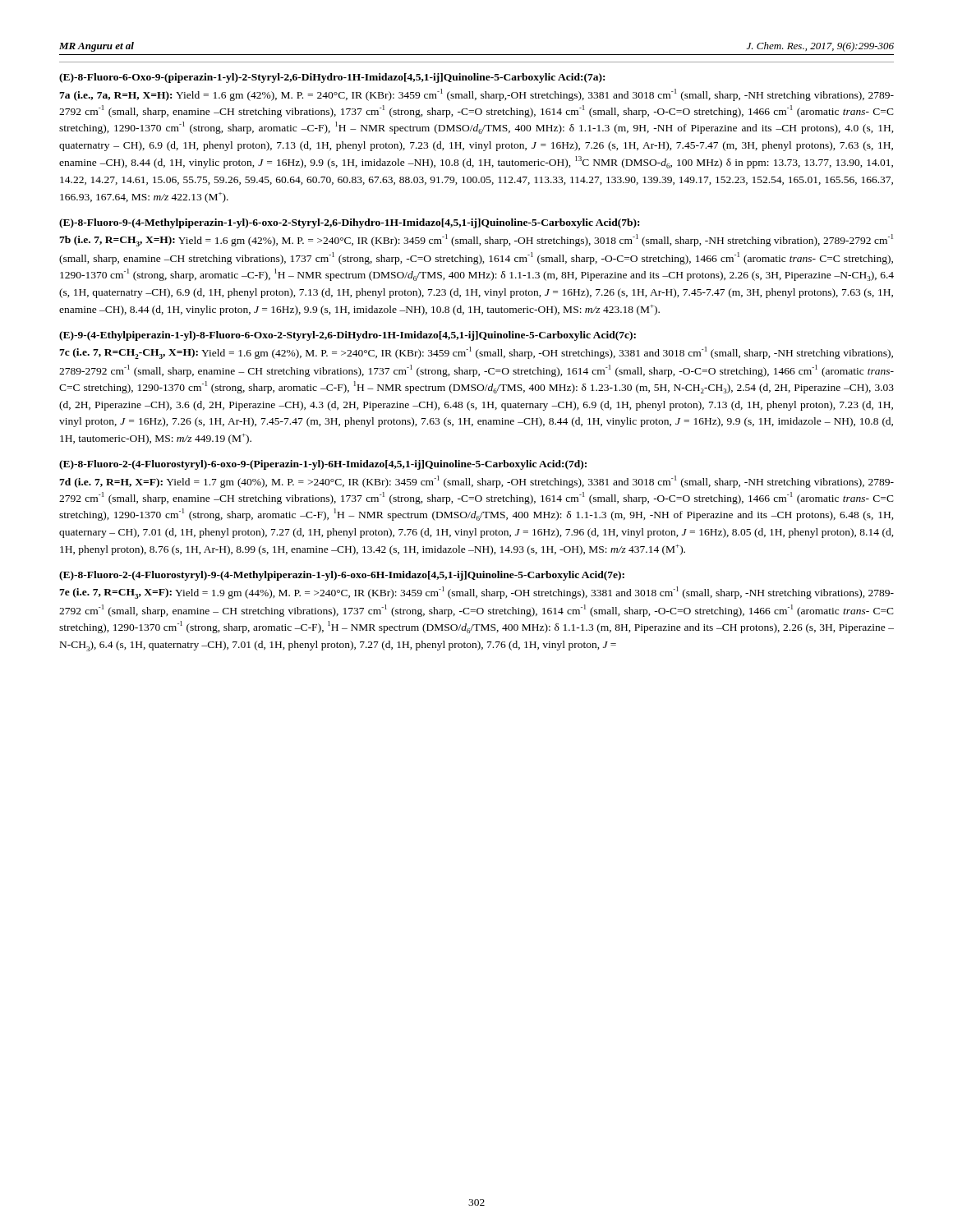The image size is (953, 1232).
Task: Point to the block beginning "7e (i.e. 7, R=CH3,"
Action: click(x=476, y=619)
